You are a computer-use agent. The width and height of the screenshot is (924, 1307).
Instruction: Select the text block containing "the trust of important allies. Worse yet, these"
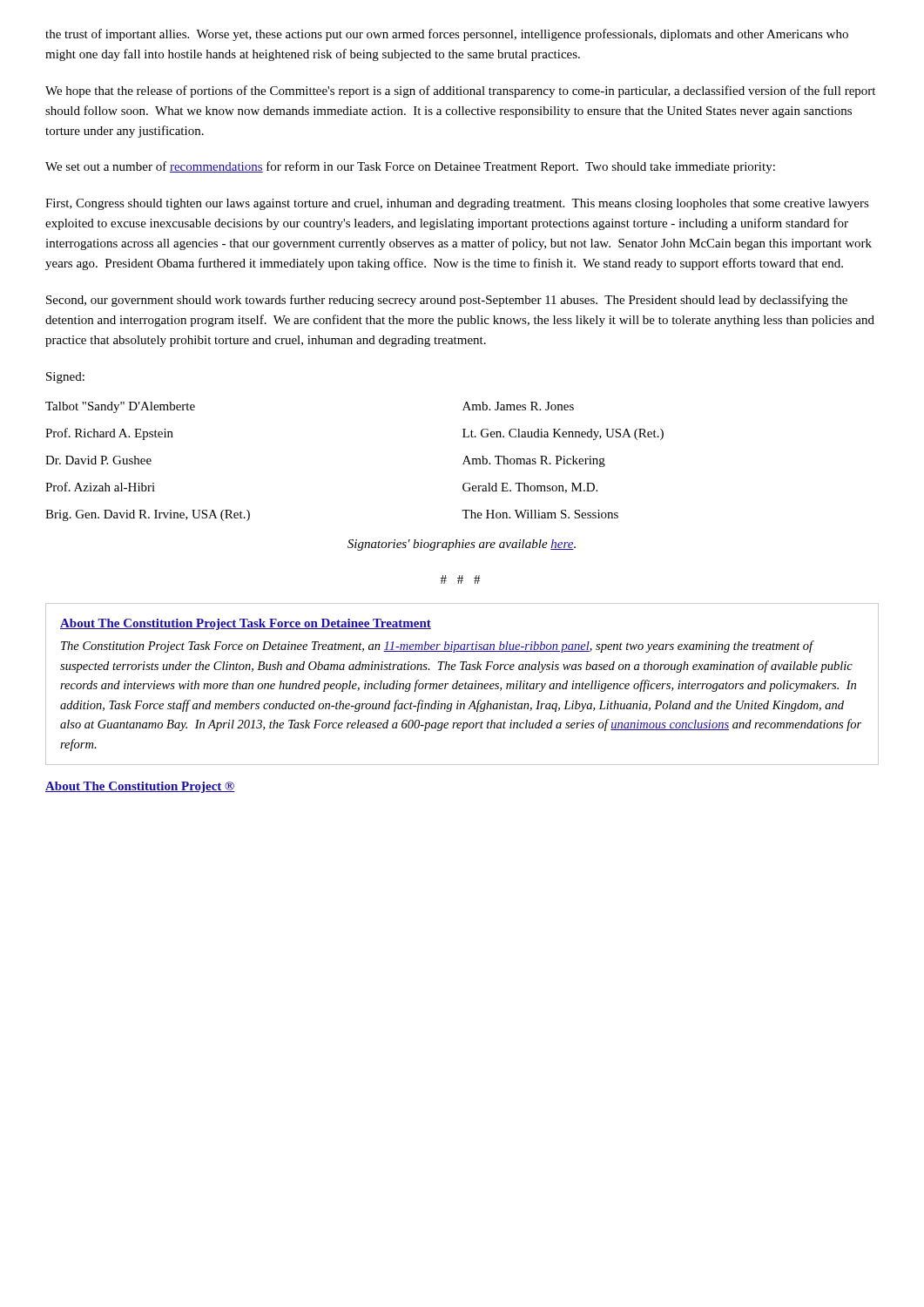click(x=447, y=44)
